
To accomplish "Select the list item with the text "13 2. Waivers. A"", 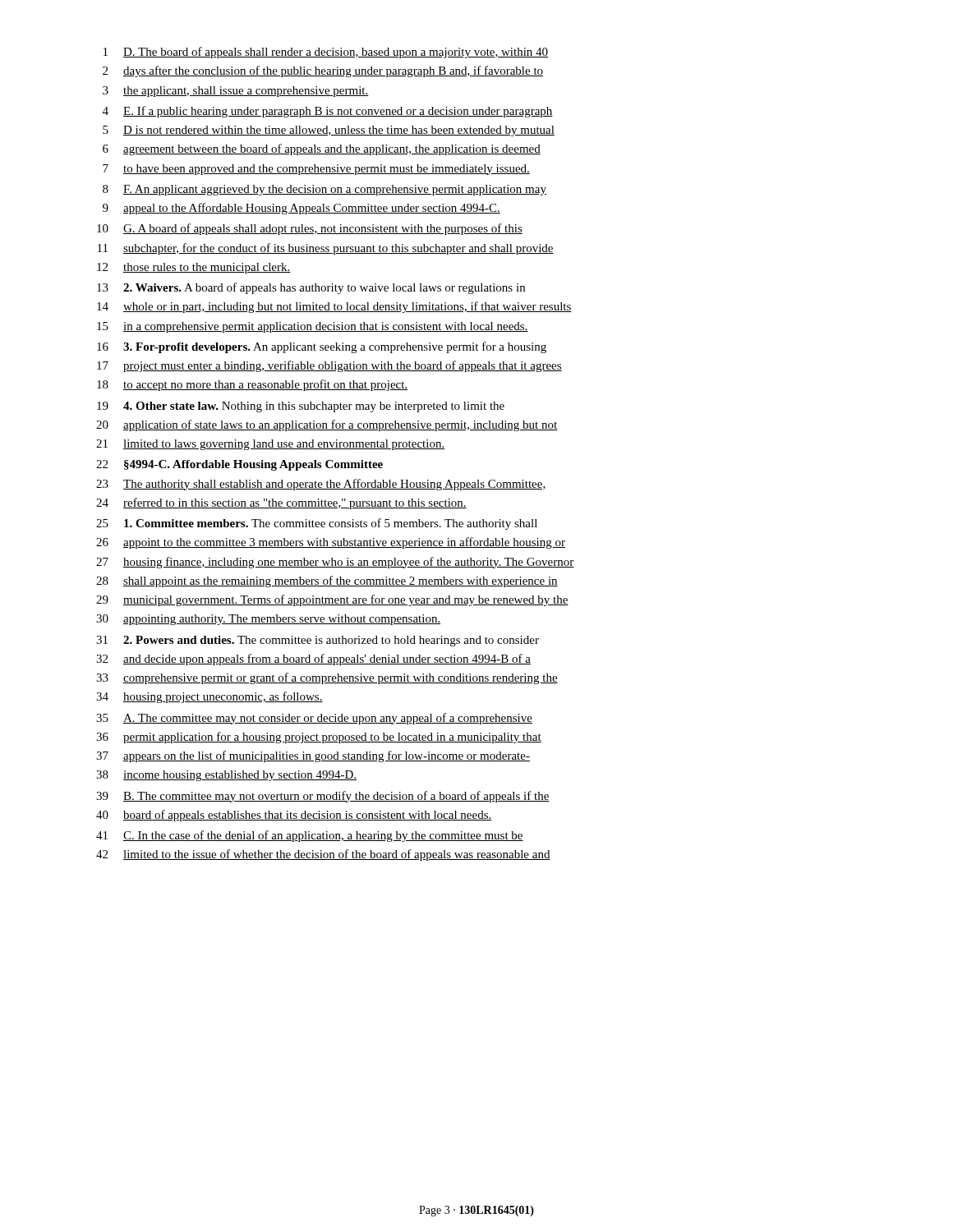I will 476,307.
